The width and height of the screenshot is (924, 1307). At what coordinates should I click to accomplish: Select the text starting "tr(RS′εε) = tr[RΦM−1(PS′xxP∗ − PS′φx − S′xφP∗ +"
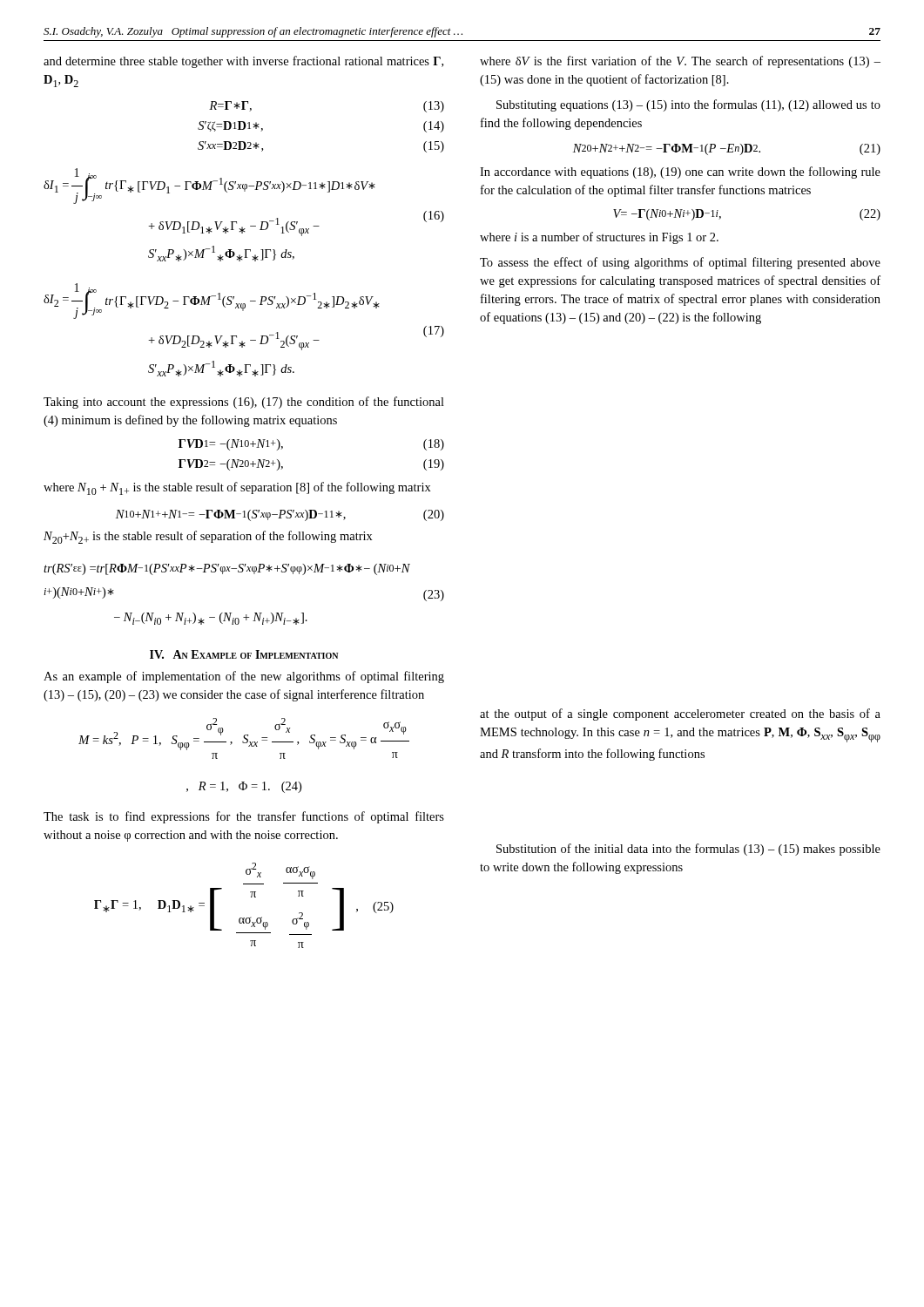tap(227, 569)
